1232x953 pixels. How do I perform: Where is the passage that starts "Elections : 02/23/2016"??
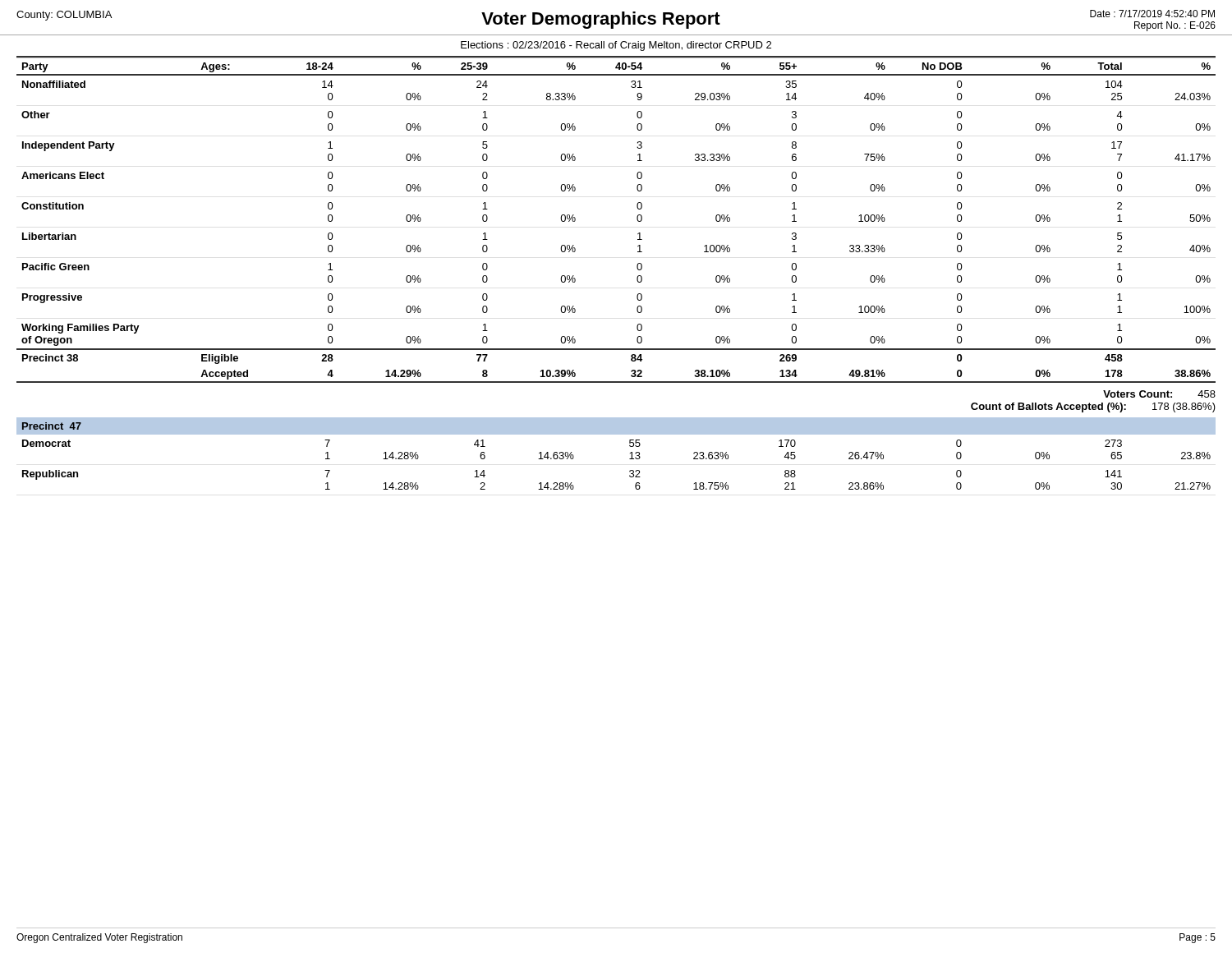point(616,45)
